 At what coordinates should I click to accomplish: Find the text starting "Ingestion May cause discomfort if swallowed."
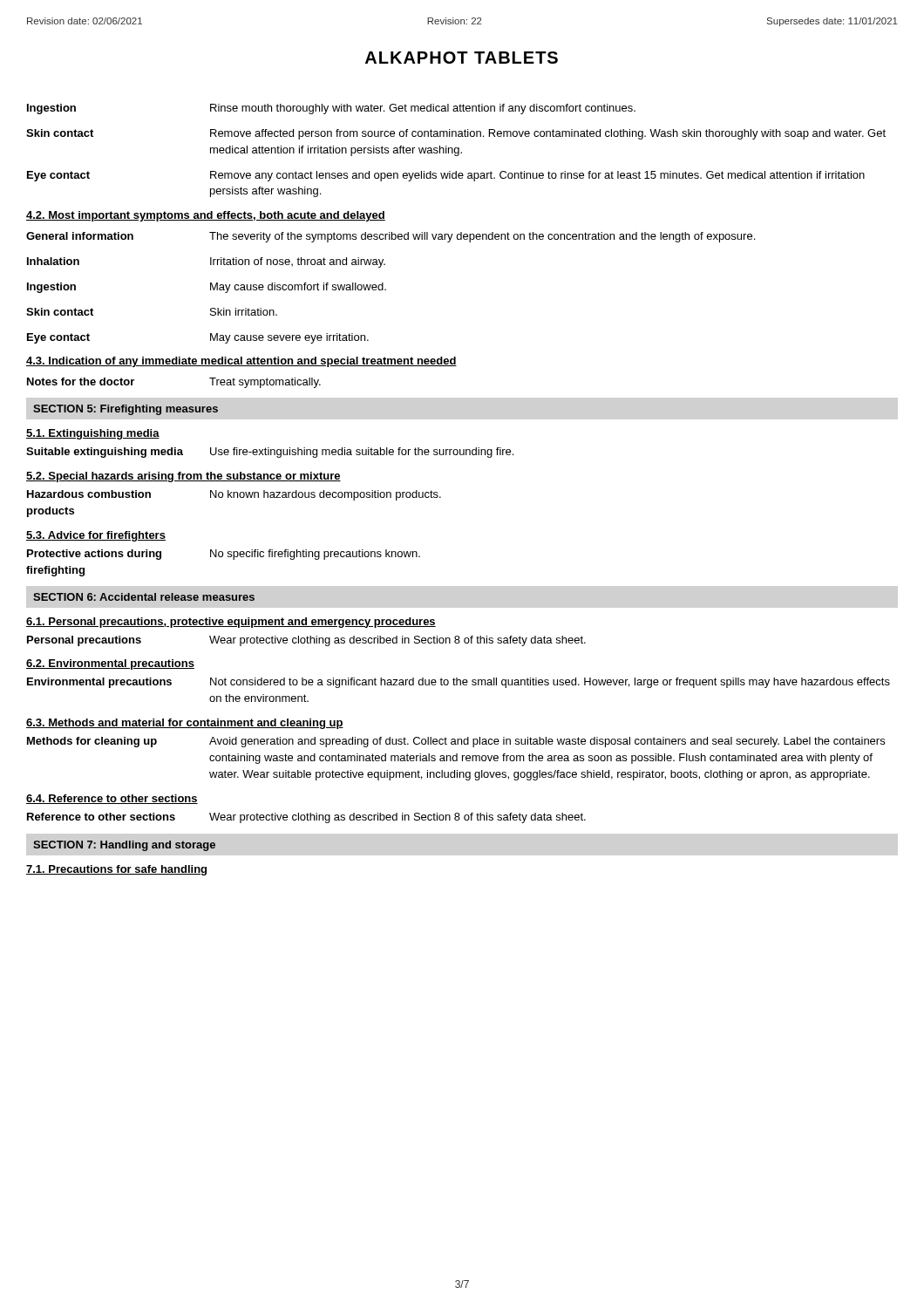click(207, 288)
